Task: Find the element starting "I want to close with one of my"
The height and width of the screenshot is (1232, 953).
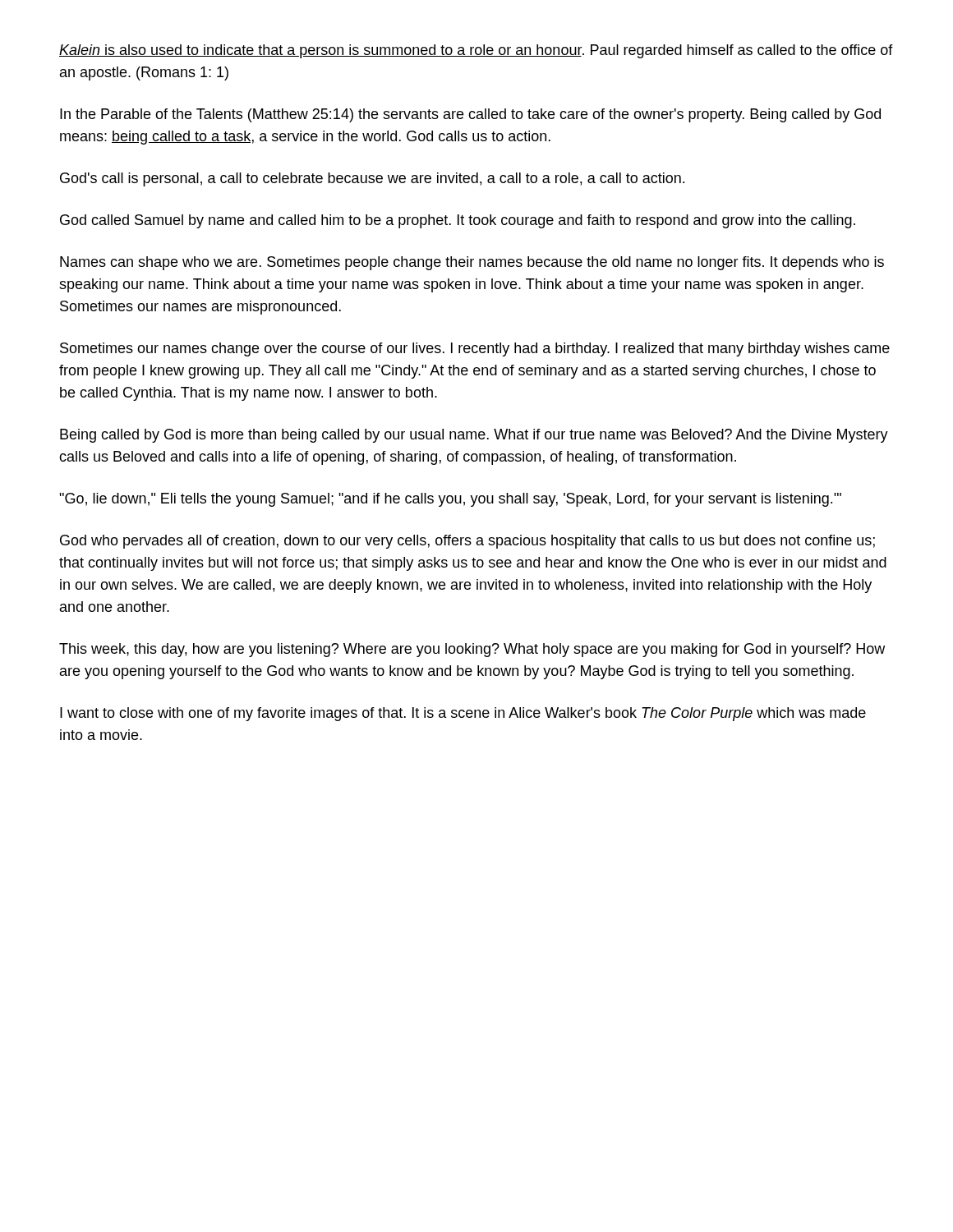Action: click(x=463, y=724)
